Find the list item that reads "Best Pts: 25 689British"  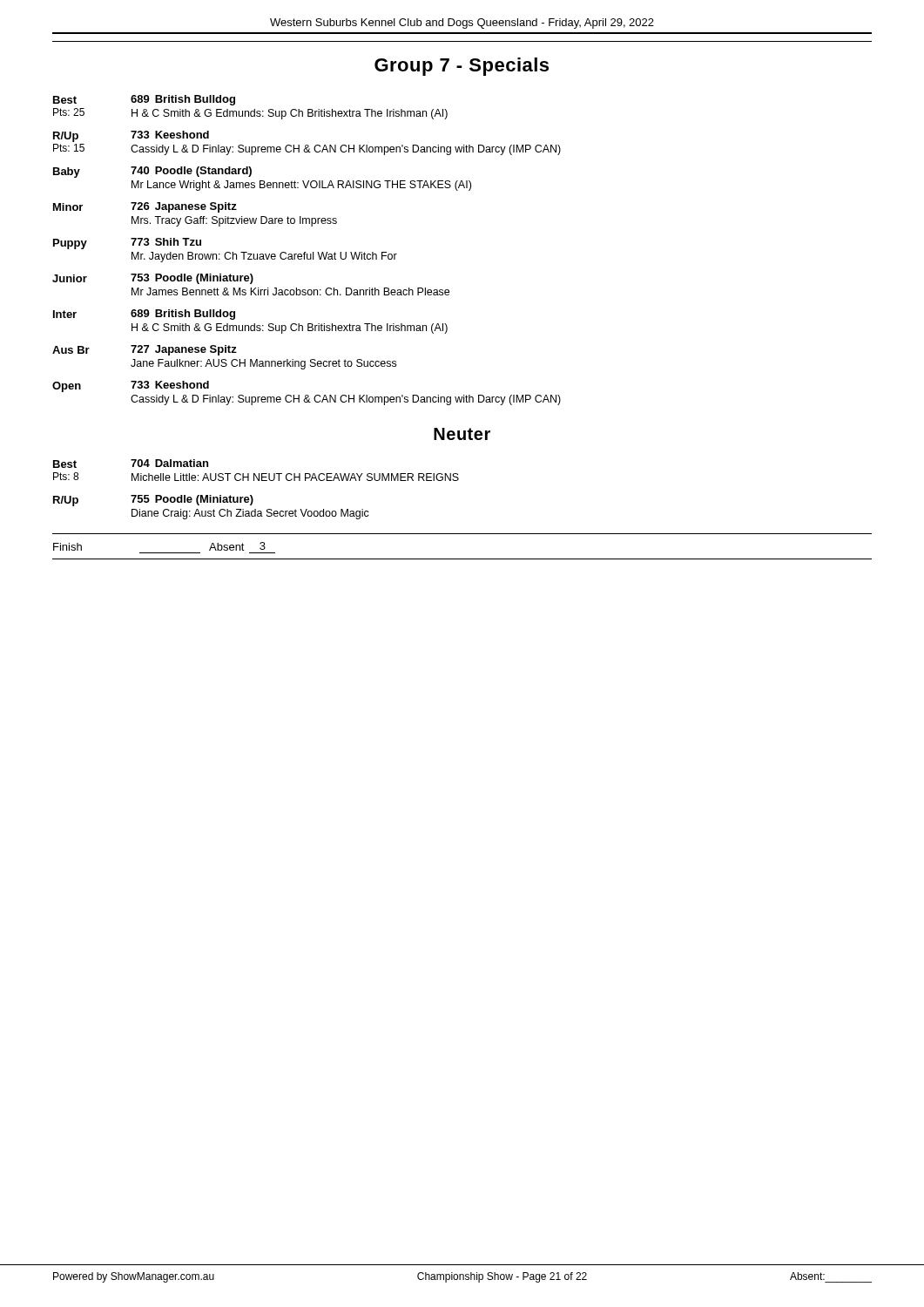[x=144, y=100]
